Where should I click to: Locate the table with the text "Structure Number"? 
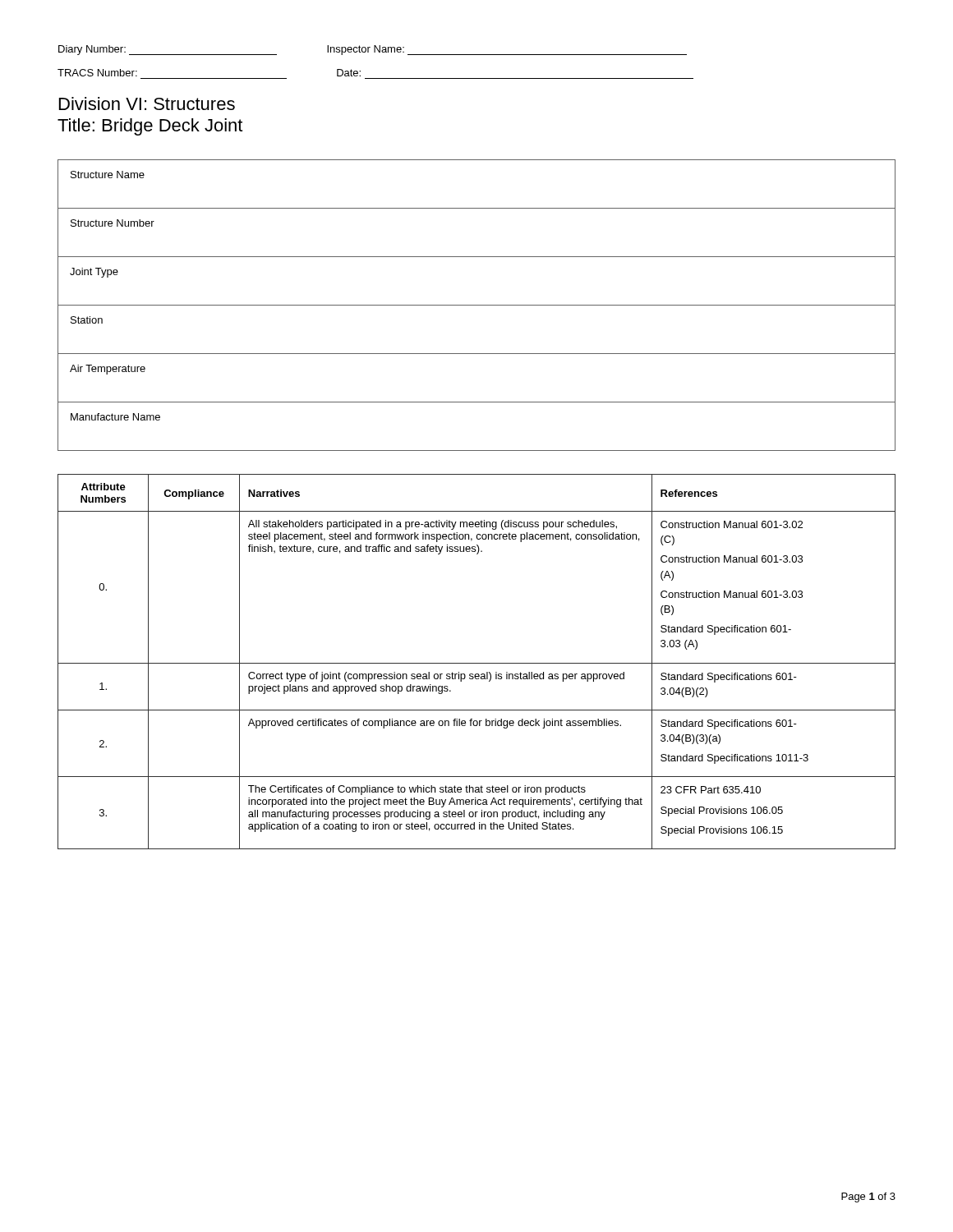point(476,305)
